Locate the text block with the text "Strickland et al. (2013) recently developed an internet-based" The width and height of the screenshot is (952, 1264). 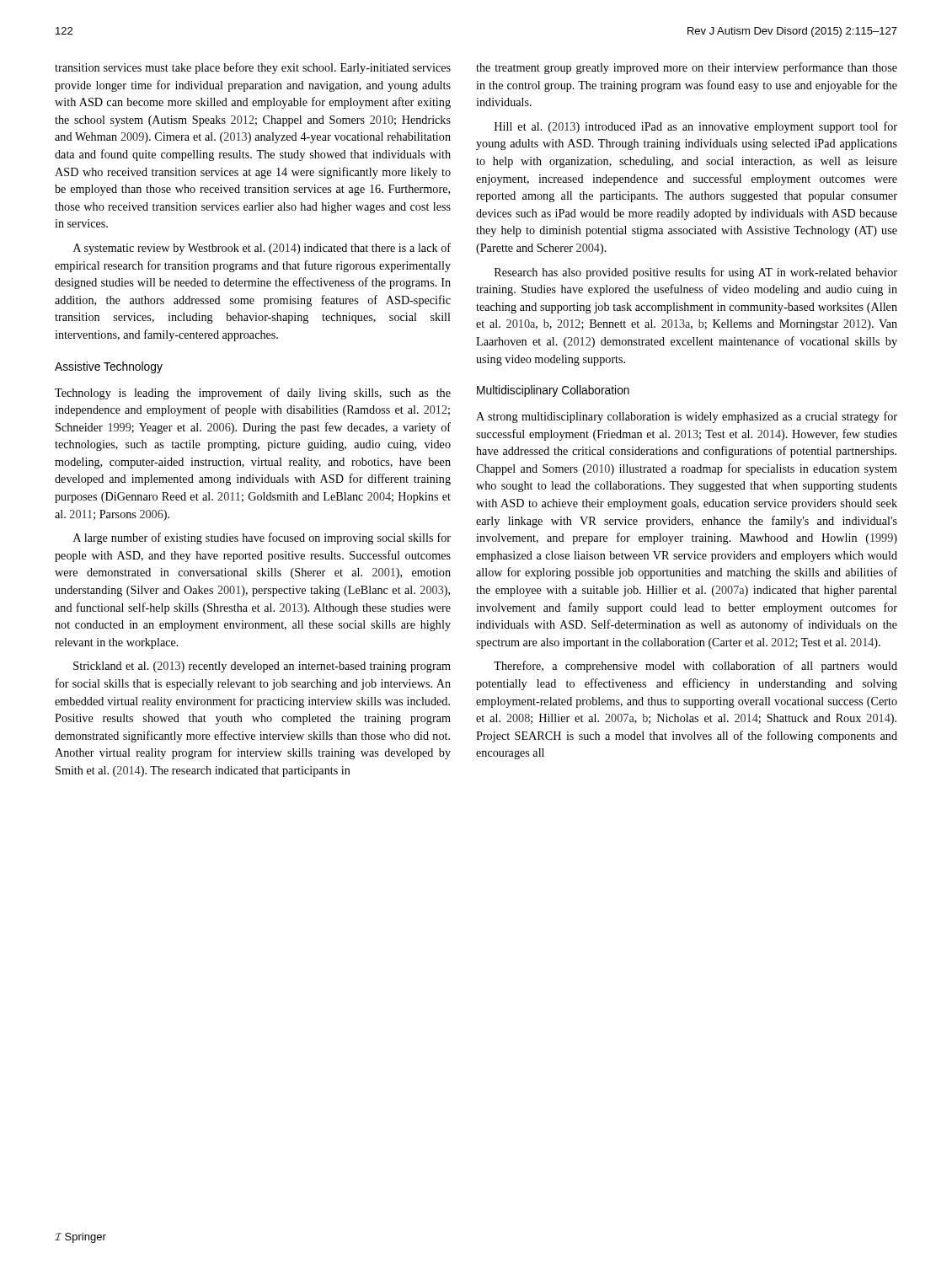(253, 718)
